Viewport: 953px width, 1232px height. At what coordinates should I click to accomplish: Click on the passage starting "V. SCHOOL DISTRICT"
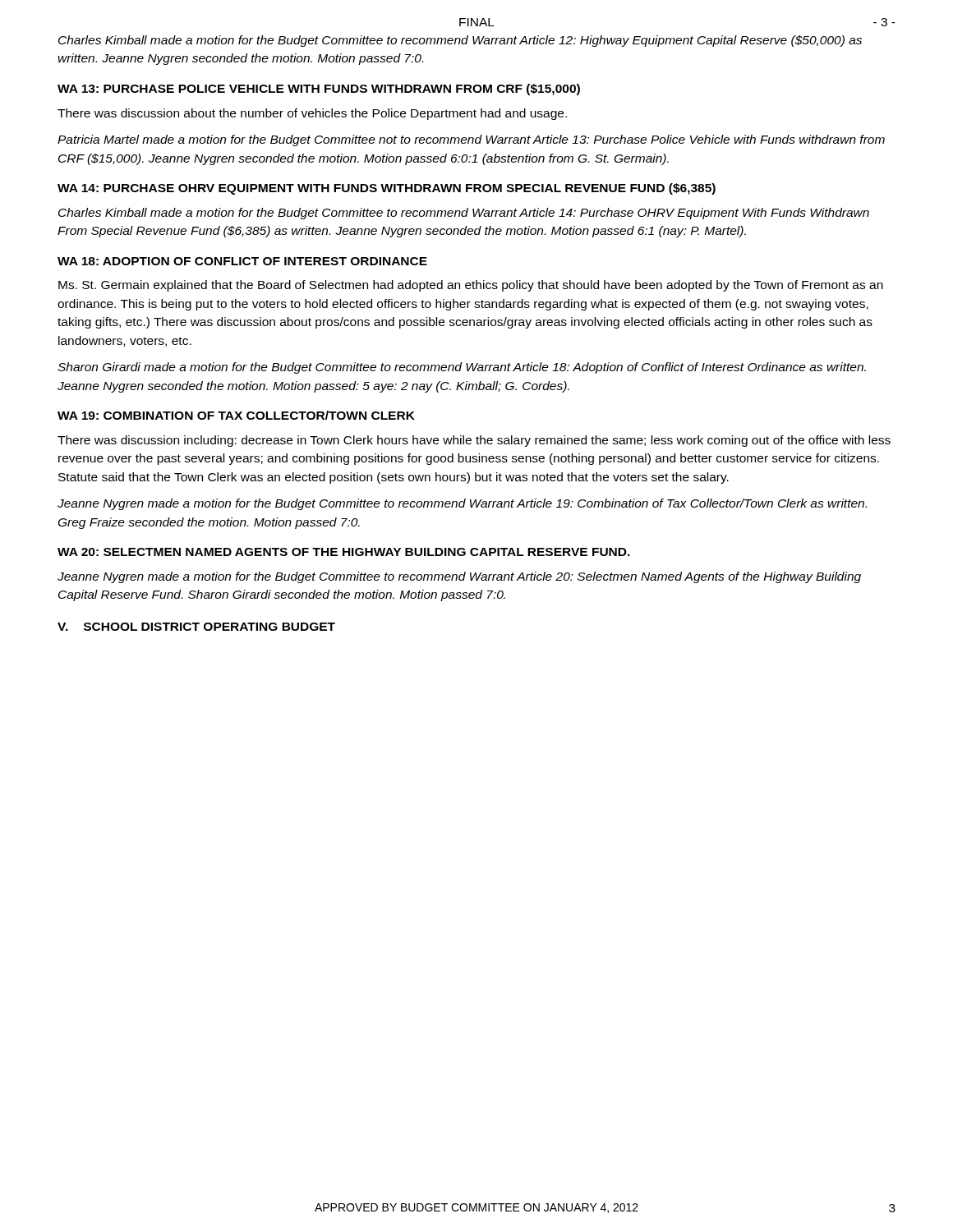click(x=196, y=626)
